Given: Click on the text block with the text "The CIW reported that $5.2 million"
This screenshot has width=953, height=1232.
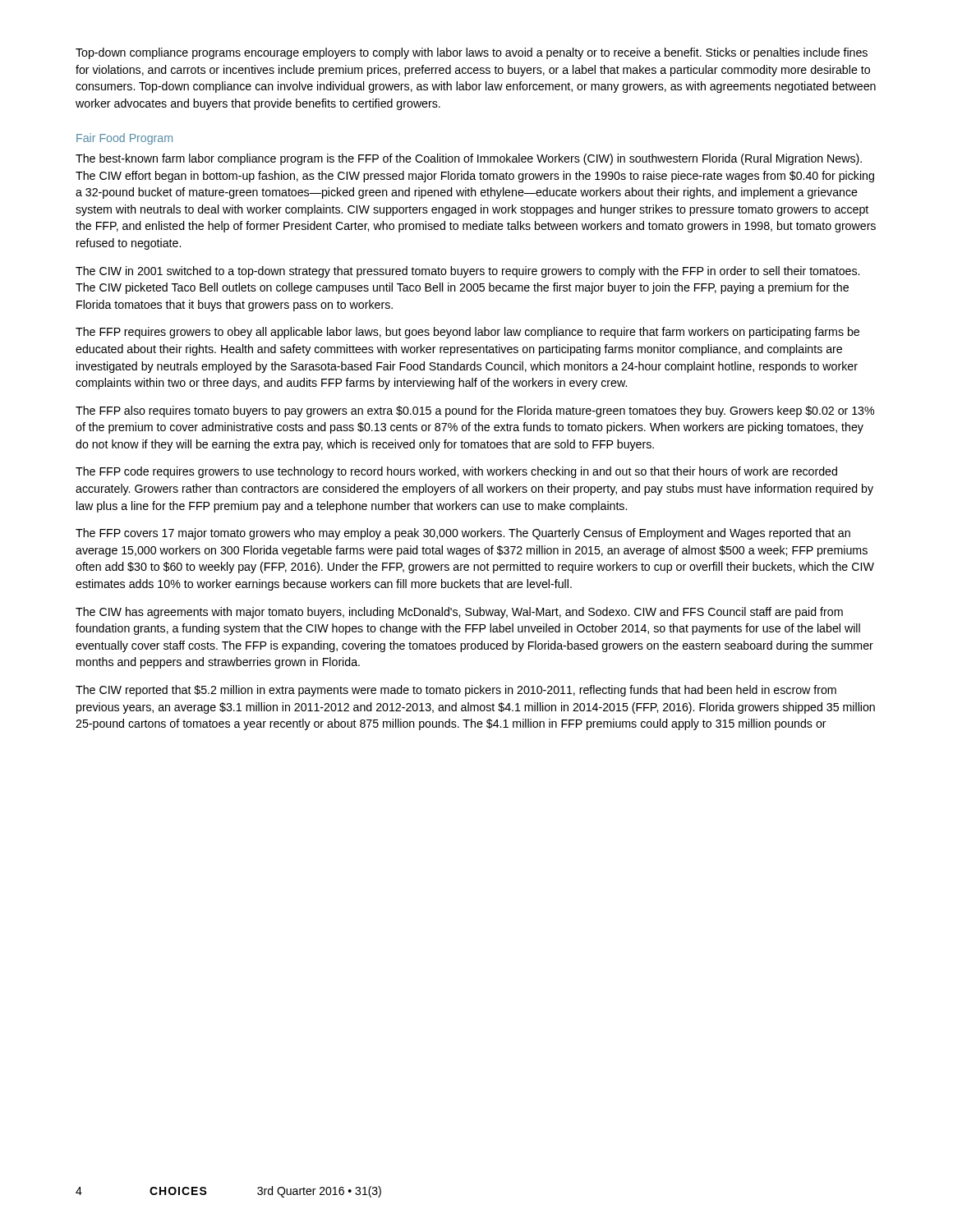Looking at the screenshot, I should tap(476, 707).
